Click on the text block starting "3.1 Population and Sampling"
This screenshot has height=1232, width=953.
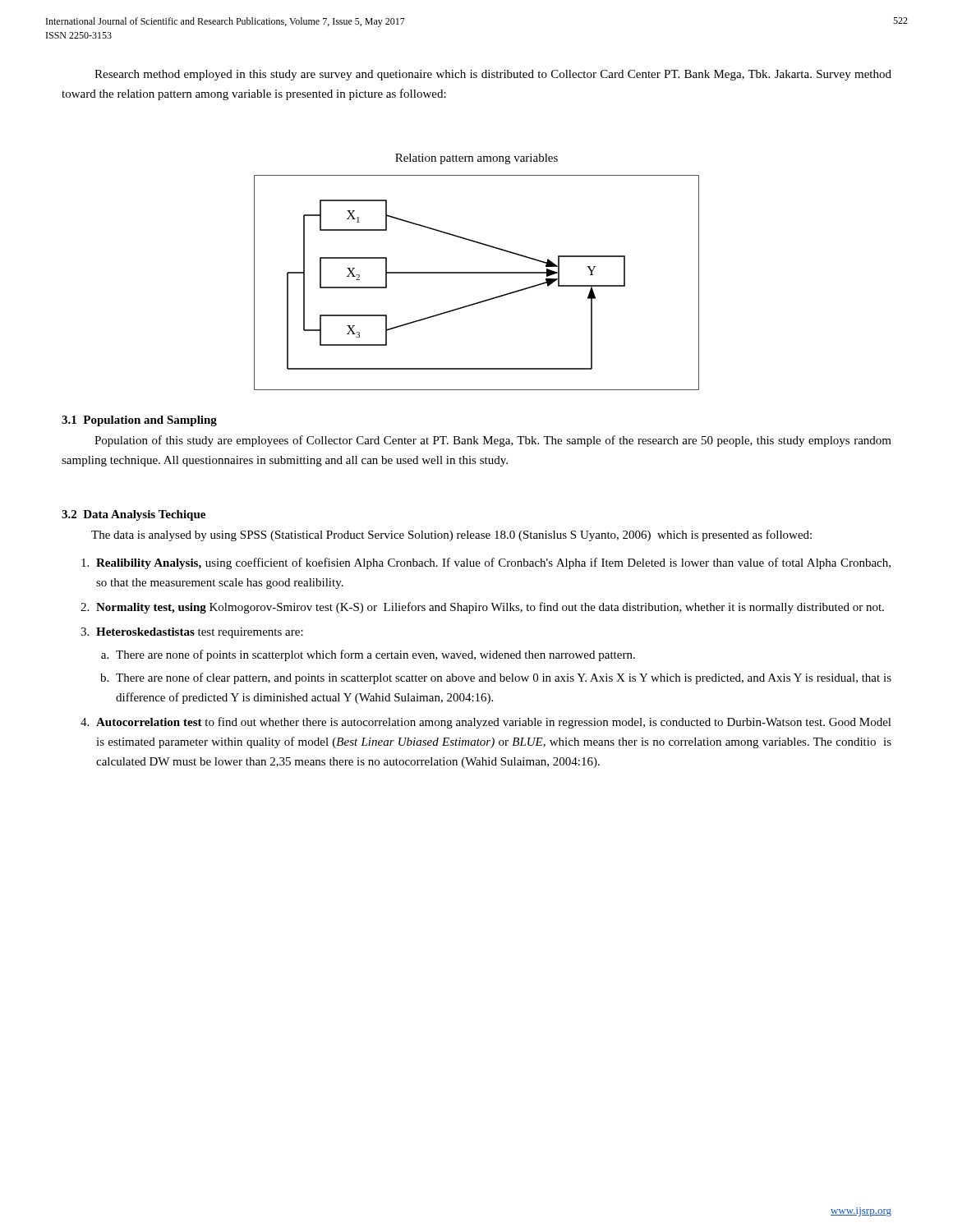point(139,420)
